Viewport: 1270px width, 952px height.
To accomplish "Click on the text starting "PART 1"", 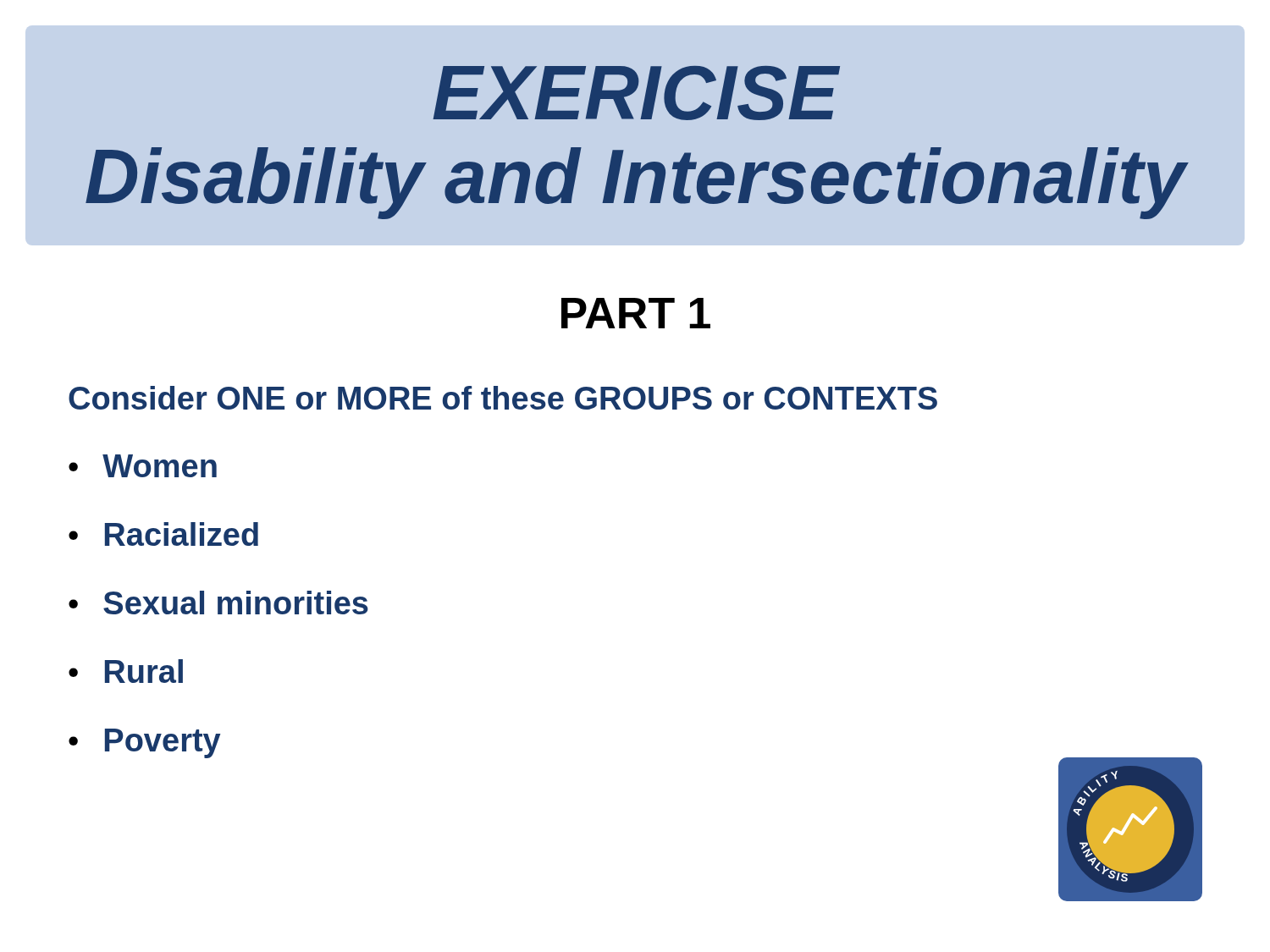I will (635, 313).
